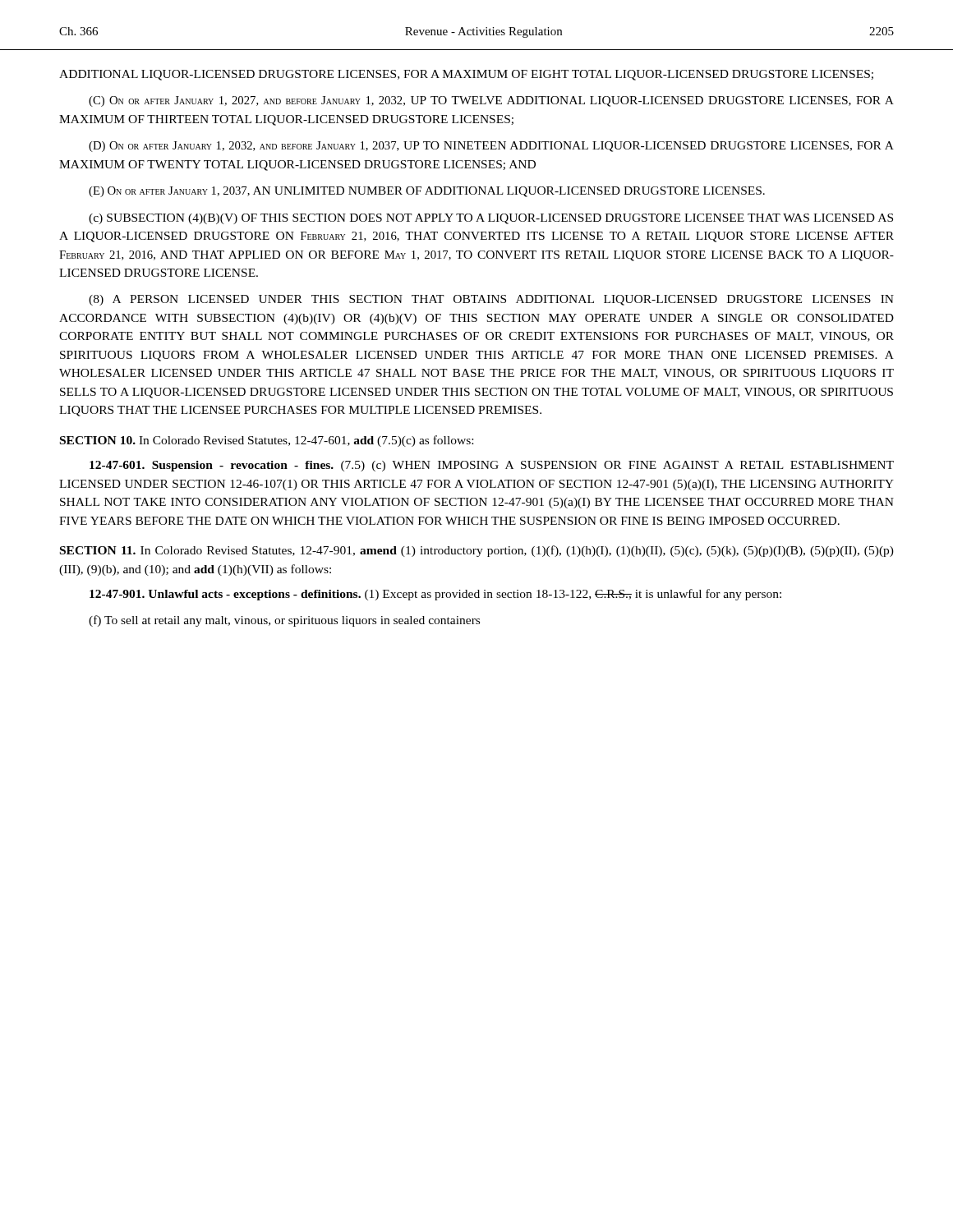
Task: Click the passage that begins "ADDITIONAL LIQUOR-LICENSED DRUGSTORE LICENSES,"
Action: click(476, 74)
